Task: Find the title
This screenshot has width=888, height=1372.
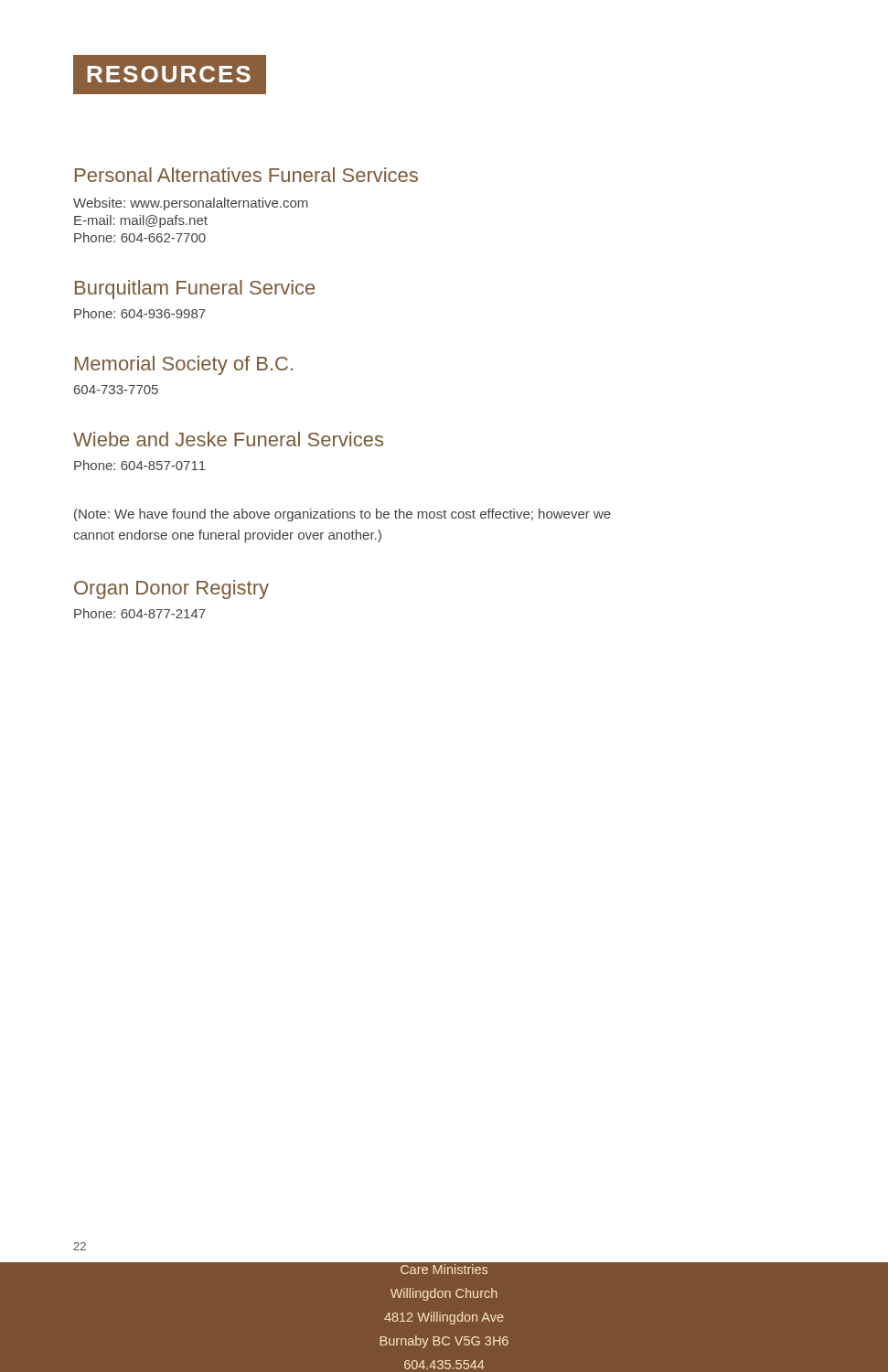Action: coord(170,75)
